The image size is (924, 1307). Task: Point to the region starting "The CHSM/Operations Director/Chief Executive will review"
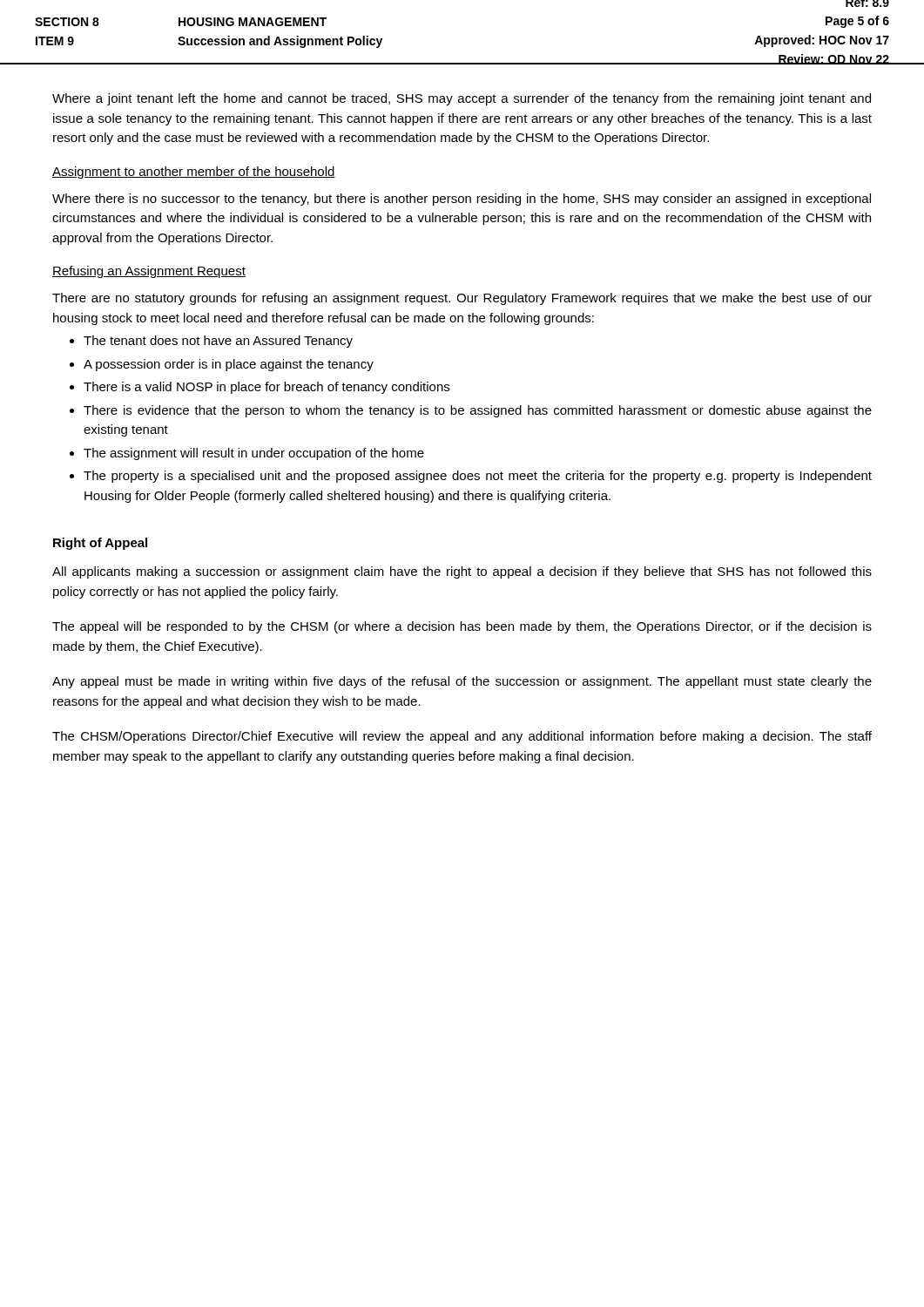pyautogui.click(x=462, y=746)
